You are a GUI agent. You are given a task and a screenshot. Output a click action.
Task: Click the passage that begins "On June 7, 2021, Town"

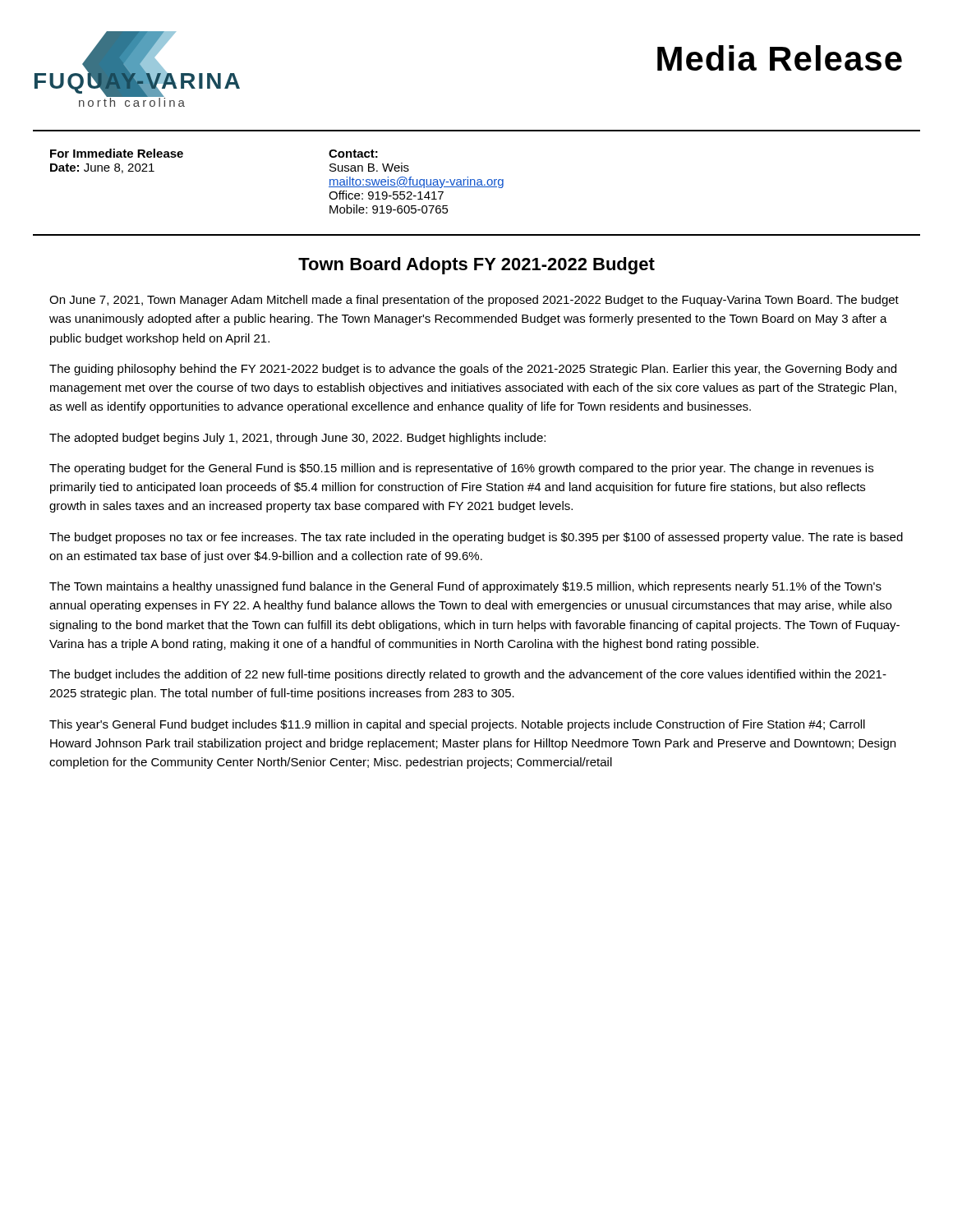click(x=474, y=318)
